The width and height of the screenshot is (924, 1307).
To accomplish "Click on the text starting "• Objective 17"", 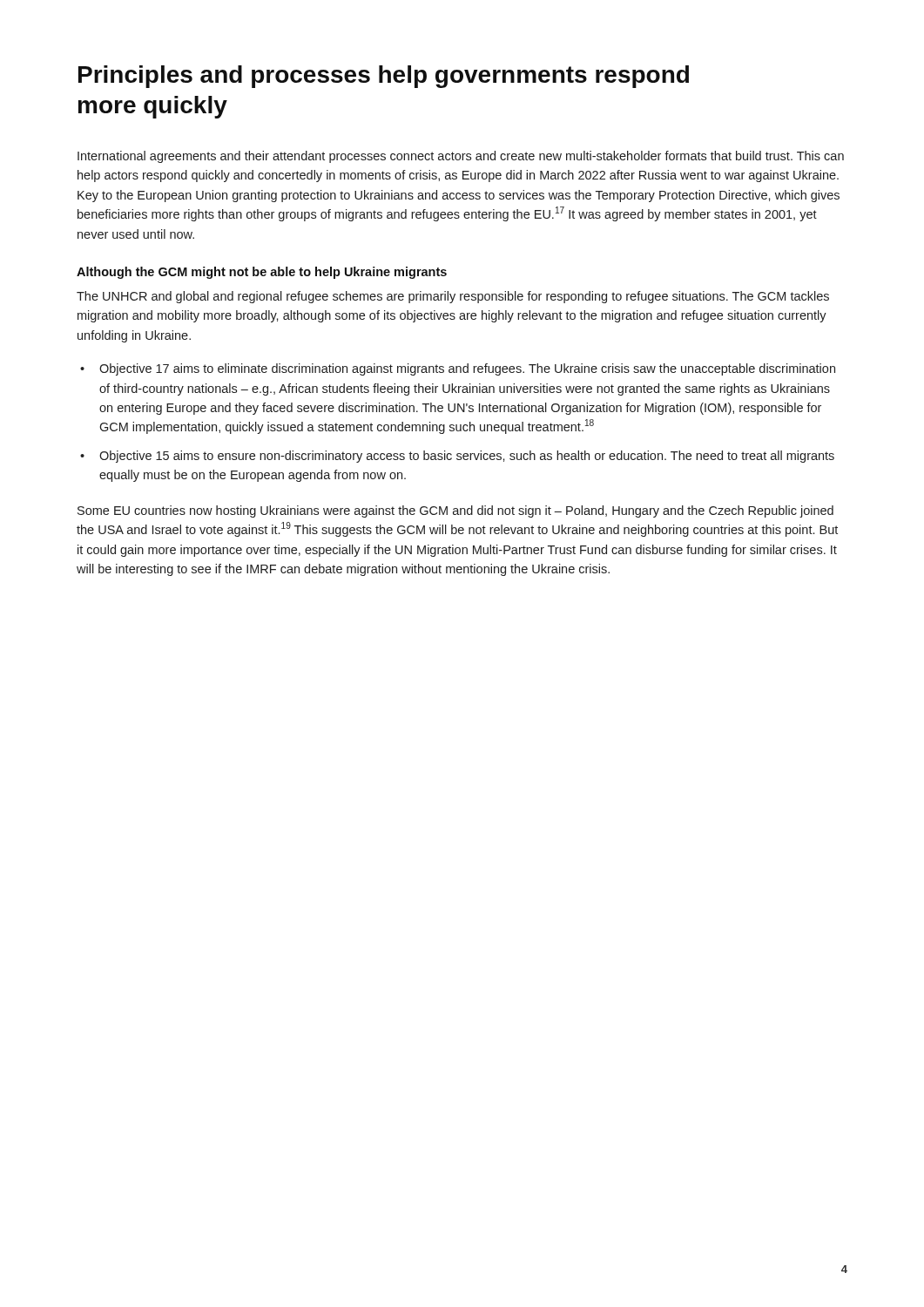I will (x=464, y=398).
